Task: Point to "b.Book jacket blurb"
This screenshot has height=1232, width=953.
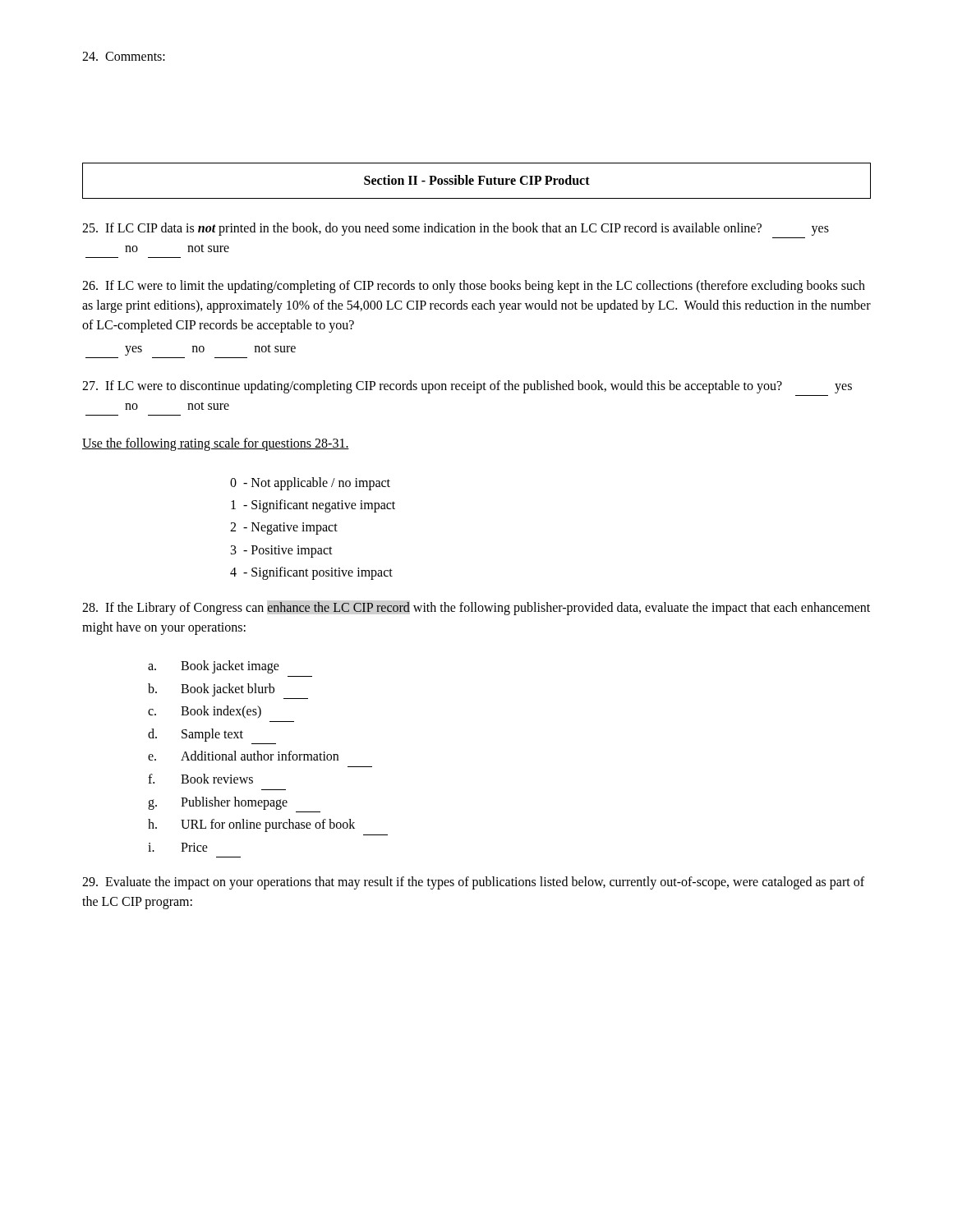Action: [211, 690]
